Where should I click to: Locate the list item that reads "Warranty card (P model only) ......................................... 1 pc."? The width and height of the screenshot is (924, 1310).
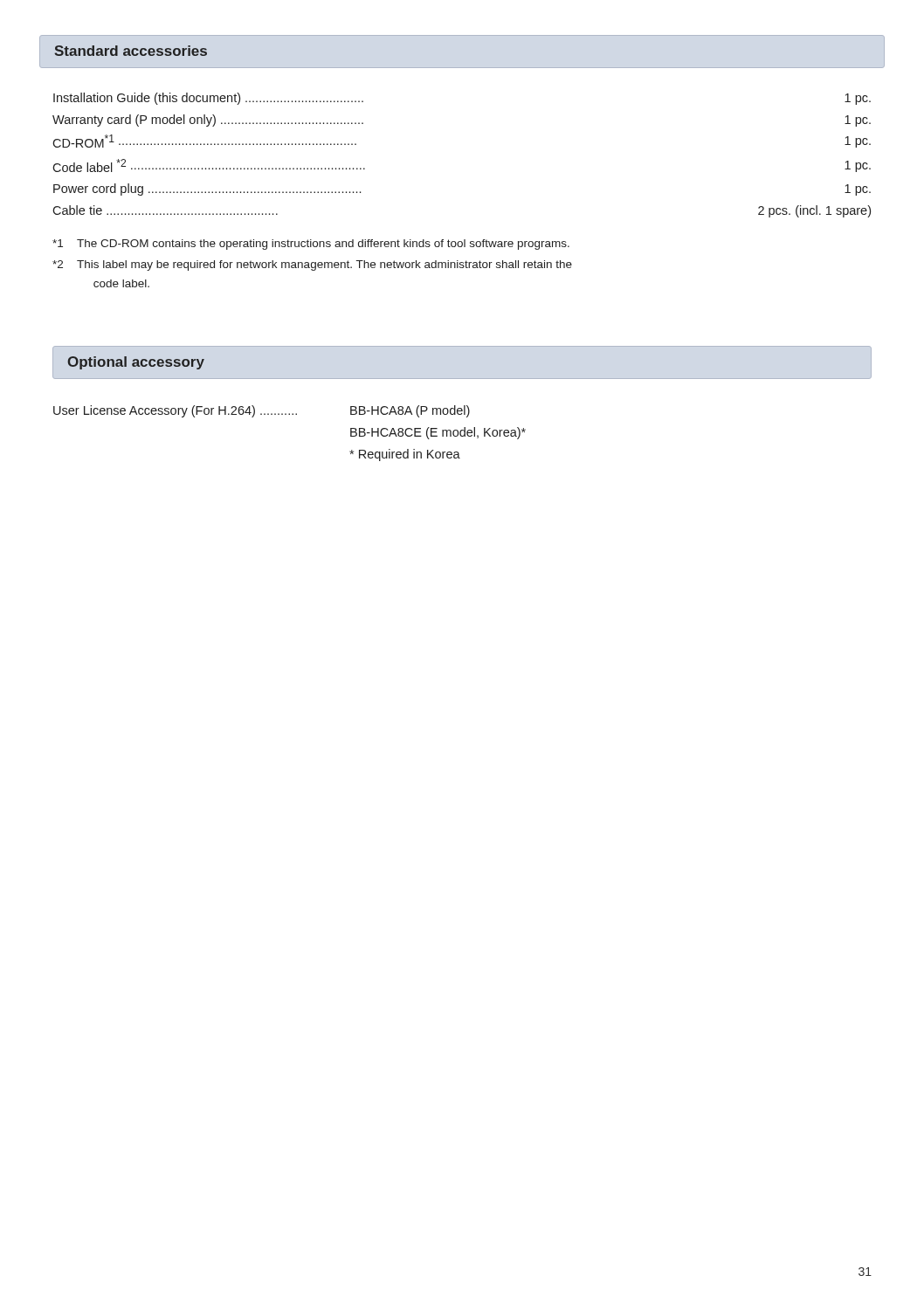(x=137, y=120)
